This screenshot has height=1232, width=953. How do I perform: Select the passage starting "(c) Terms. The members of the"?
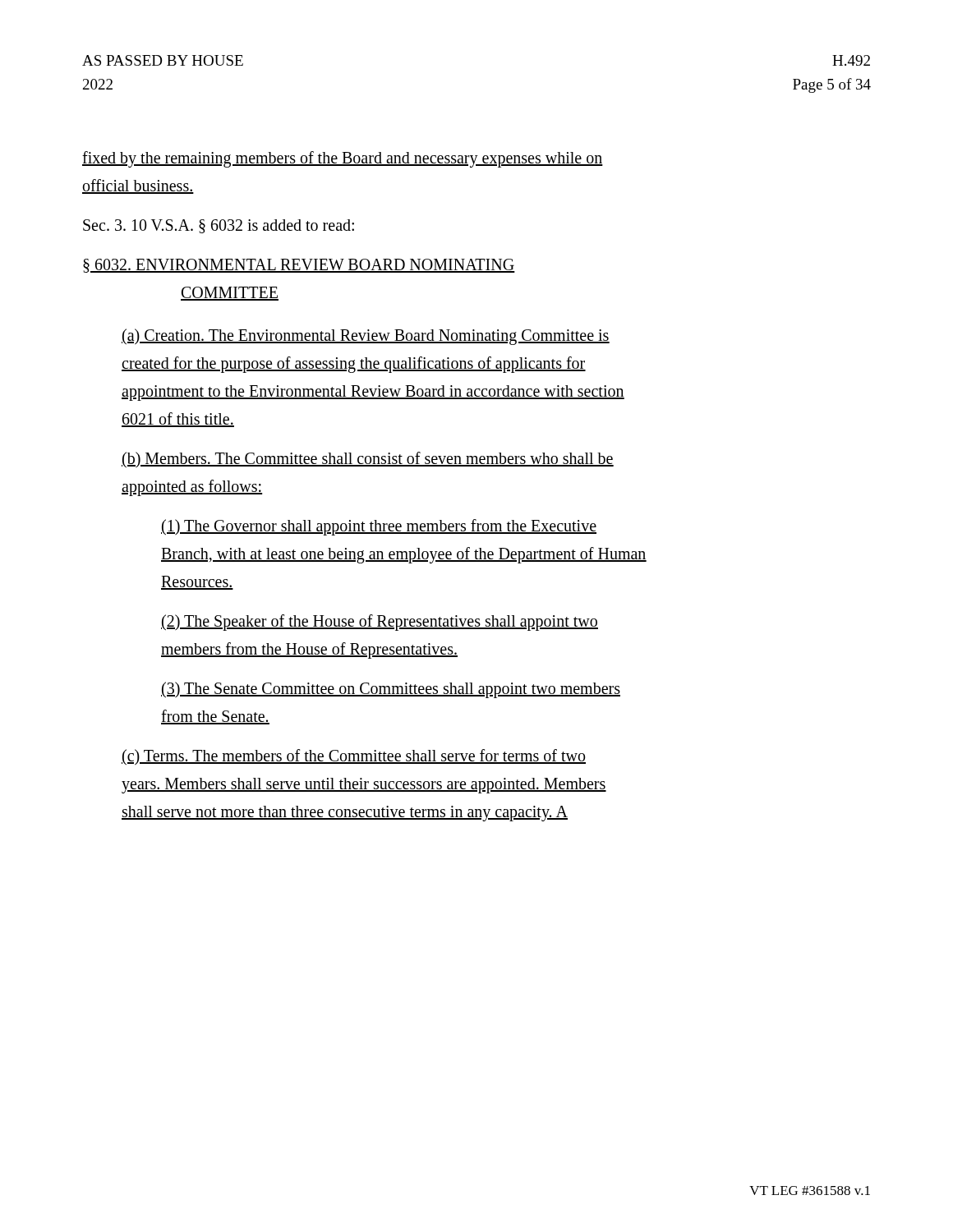496,784
